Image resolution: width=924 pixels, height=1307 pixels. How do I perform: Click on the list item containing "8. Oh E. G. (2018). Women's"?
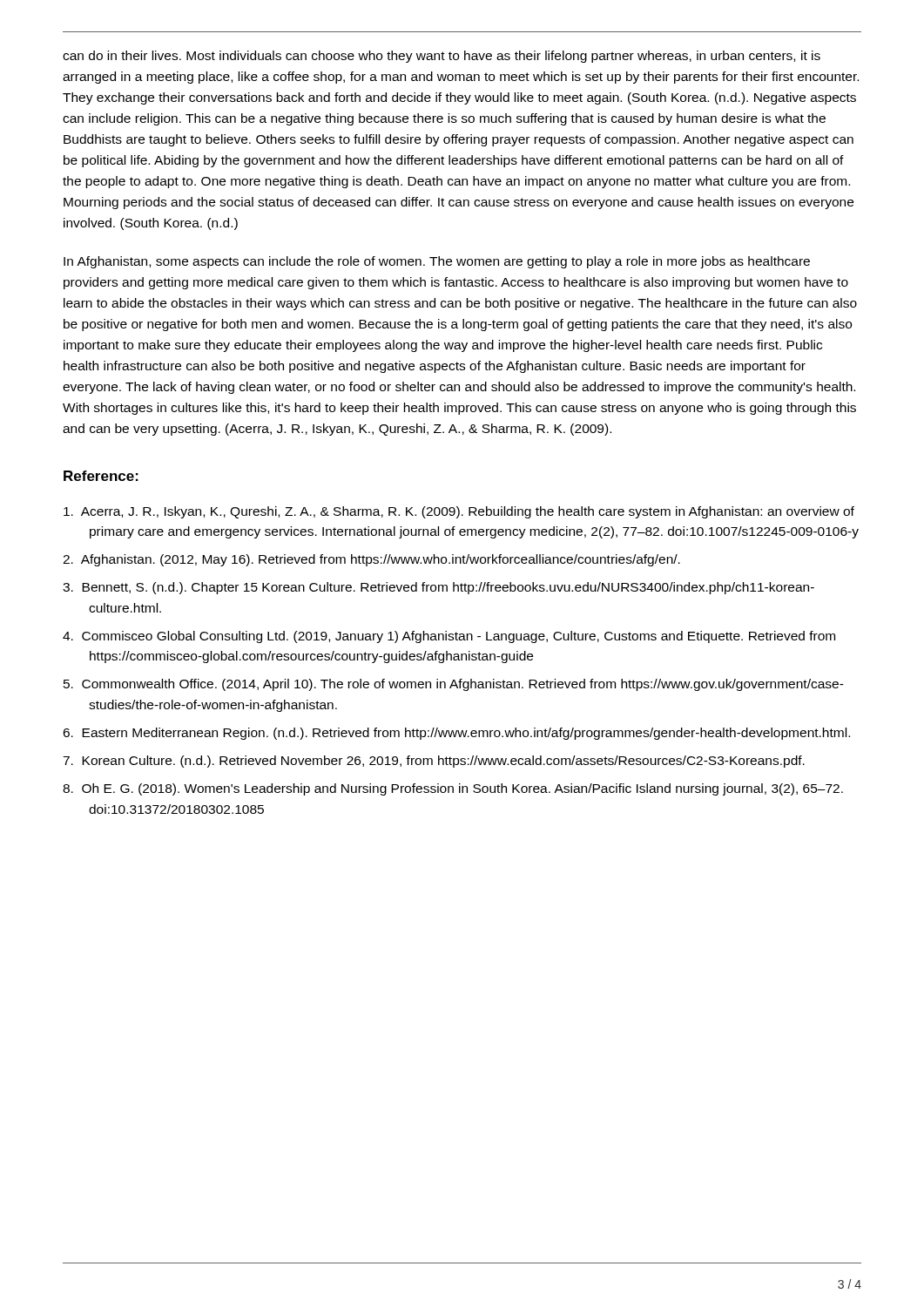pos(453,799)
